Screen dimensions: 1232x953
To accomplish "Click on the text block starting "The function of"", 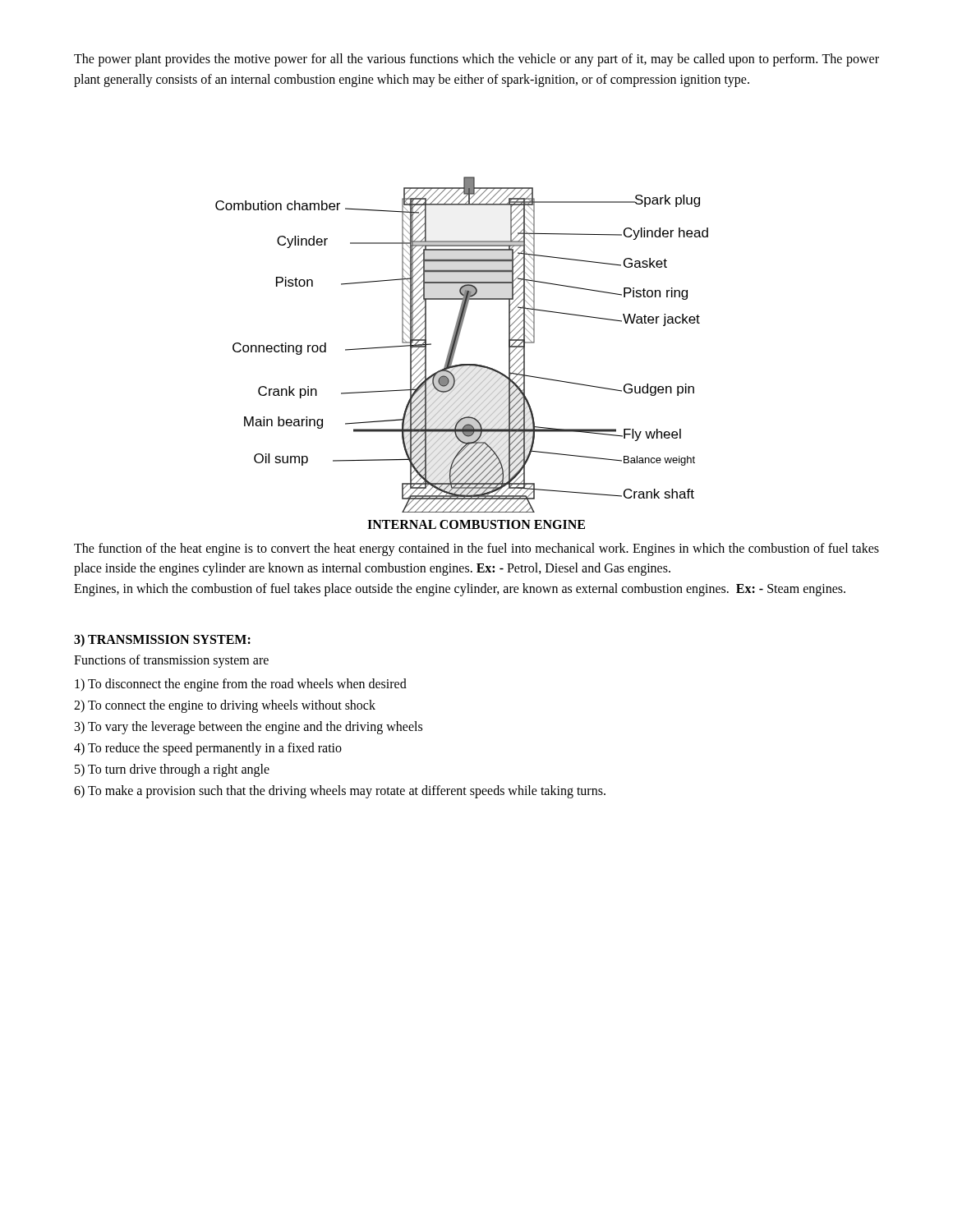I will click(x=476, y=568).
